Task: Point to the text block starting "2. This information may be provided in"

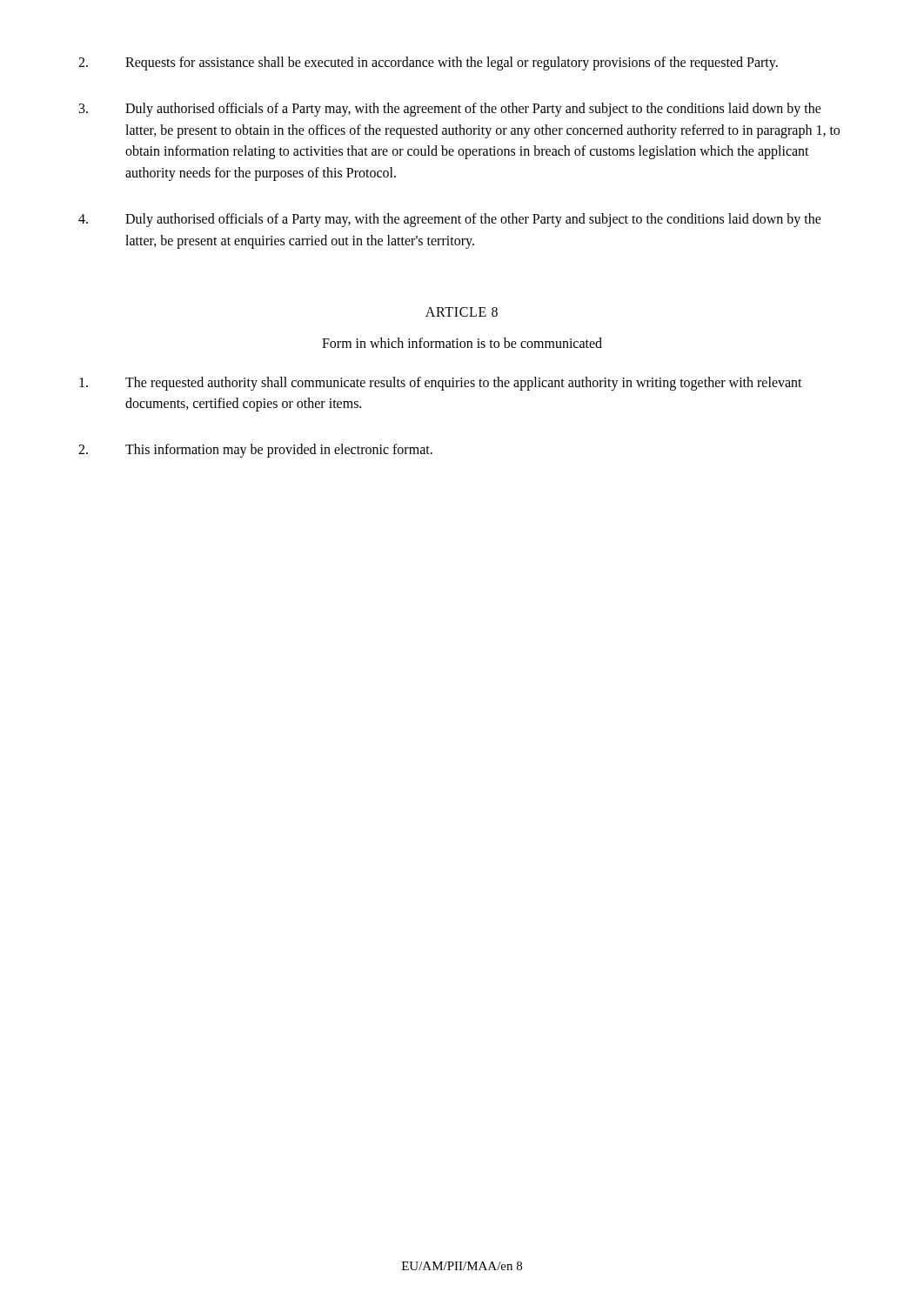Action: (255, 451)
